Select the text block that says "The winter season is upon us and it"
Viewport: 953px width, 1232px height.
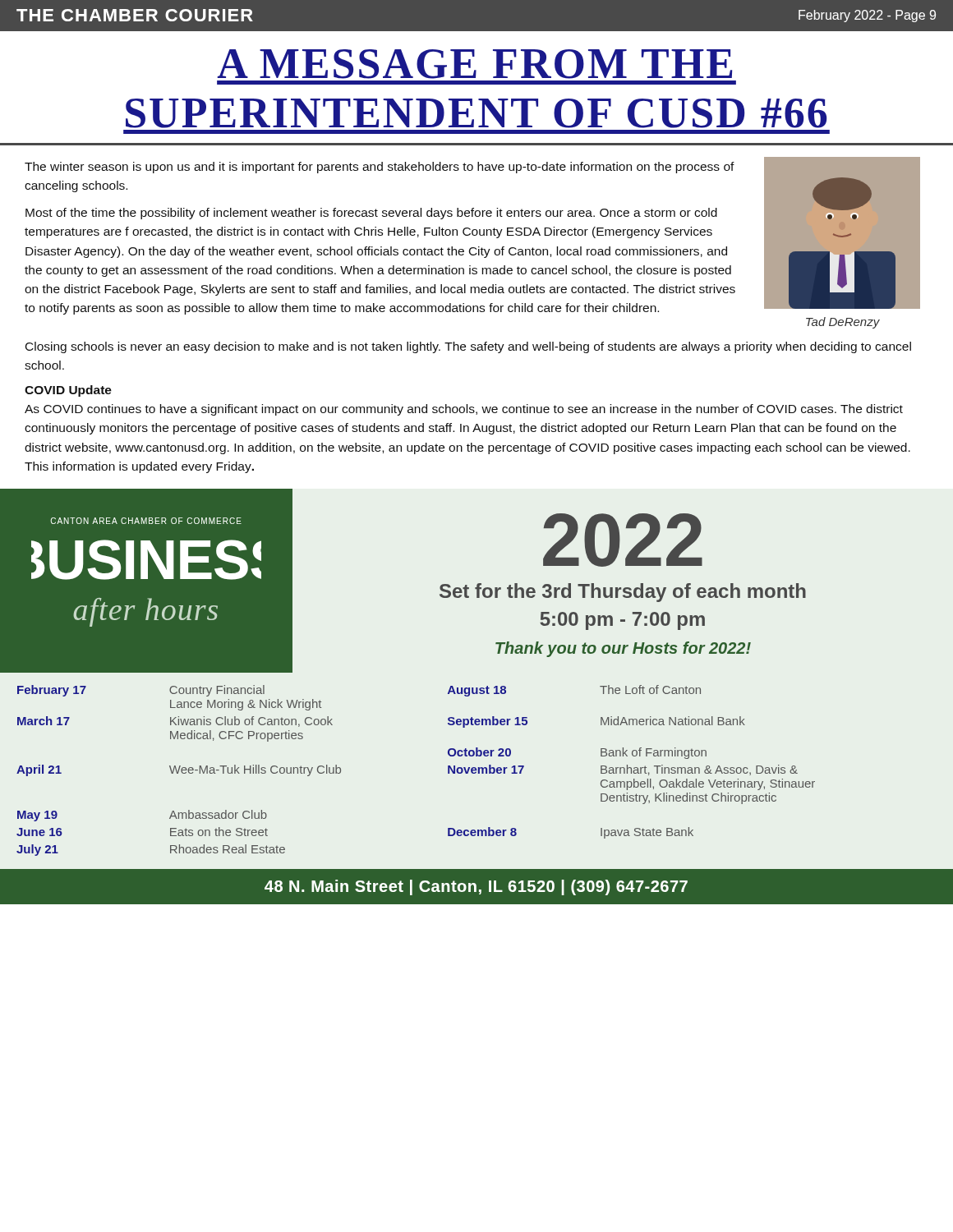(x=379, y=176)
